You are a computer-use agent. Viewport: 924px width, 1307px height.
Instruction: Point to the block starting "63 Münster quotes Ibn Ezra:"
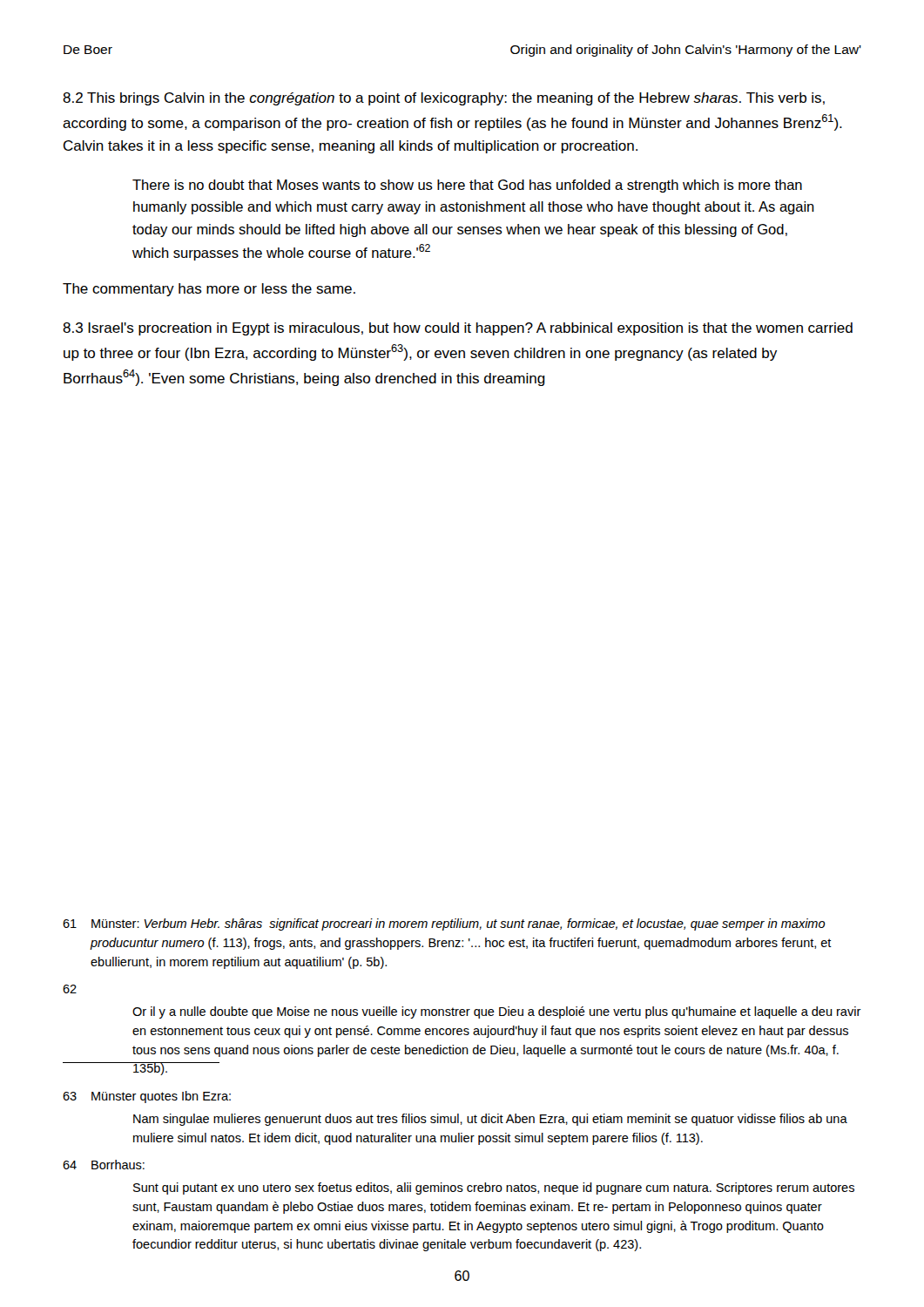(462, 1118)
